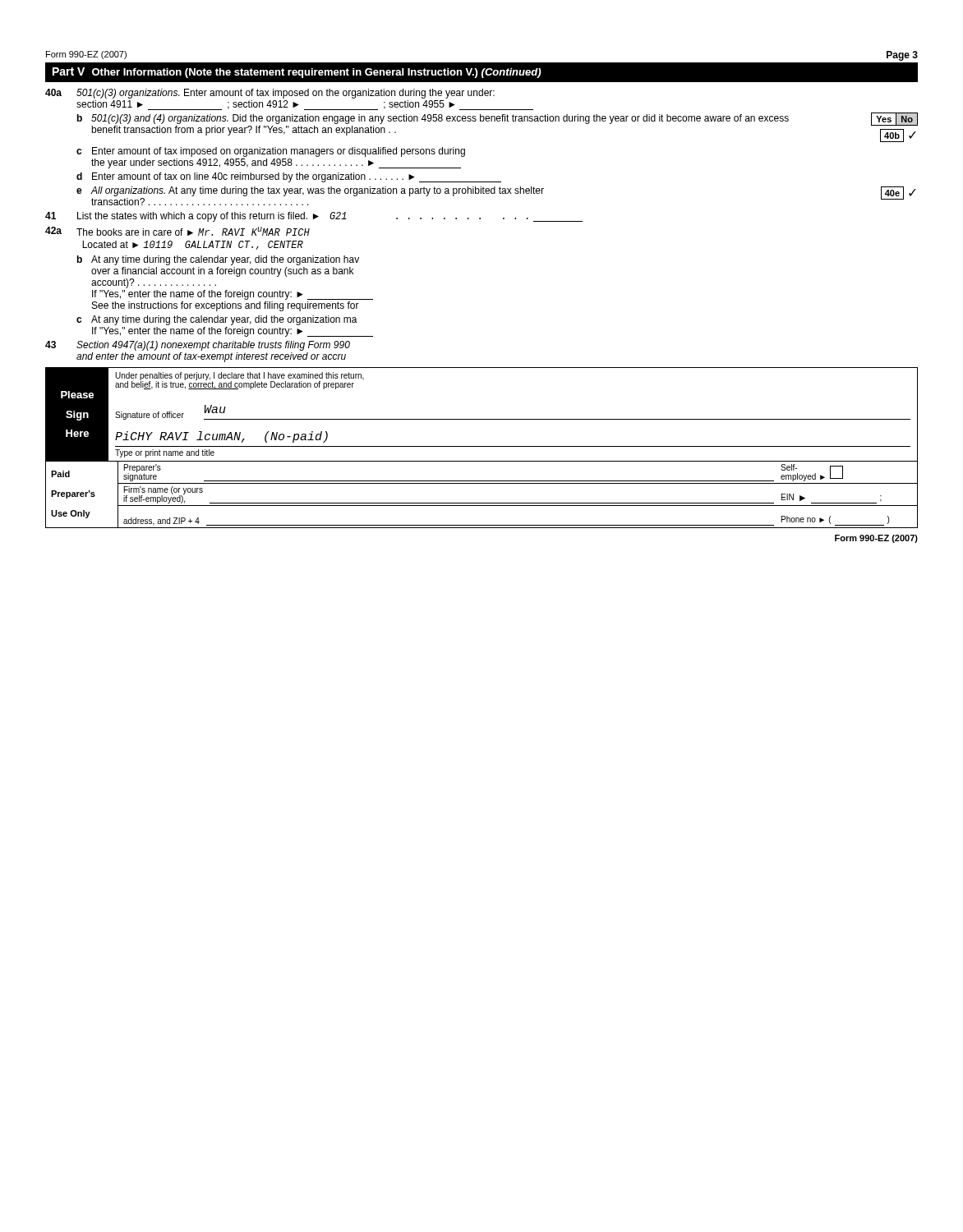Click the passage that begins "40a 501(c)(3) organizations. Enter amount of"
The image size is (963, 1232).
(482, 99)
